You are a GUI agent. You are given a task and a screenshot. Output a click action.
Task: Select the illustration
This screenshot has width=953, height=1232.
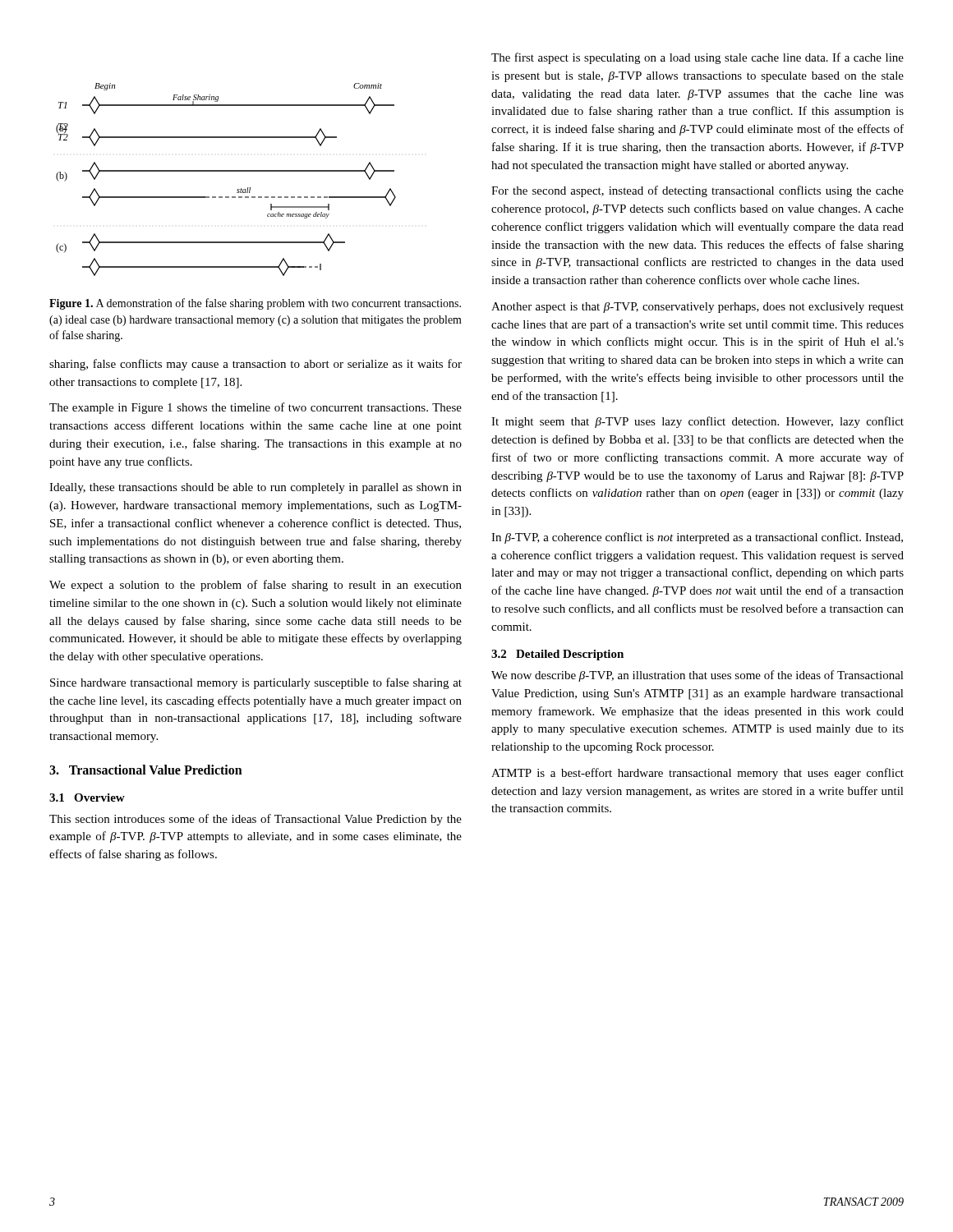pyautogui.click(x=255, y=170)
